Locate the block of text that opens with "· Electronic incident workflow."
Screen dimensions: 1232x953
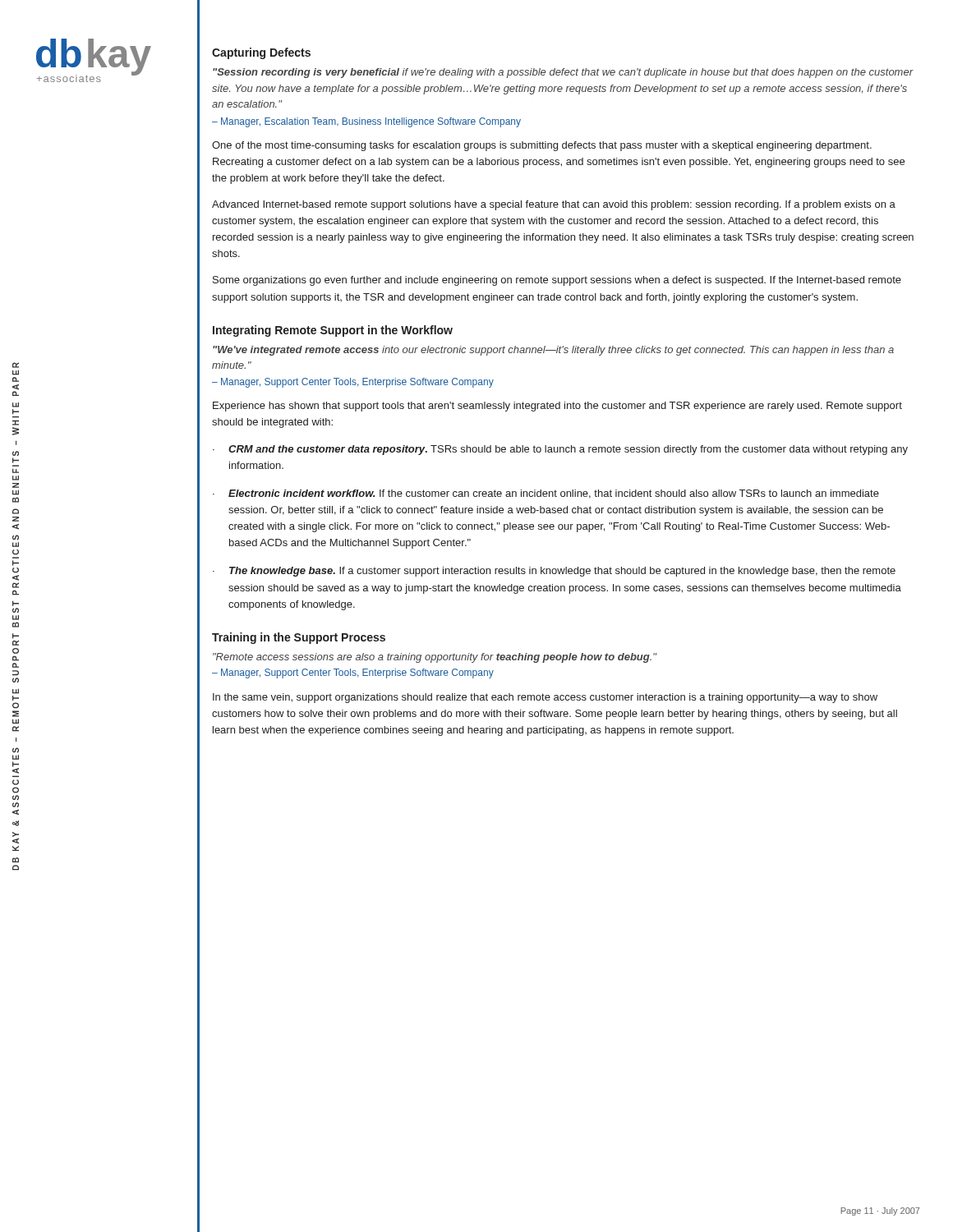pyautogui.click(x=551, y=517)
